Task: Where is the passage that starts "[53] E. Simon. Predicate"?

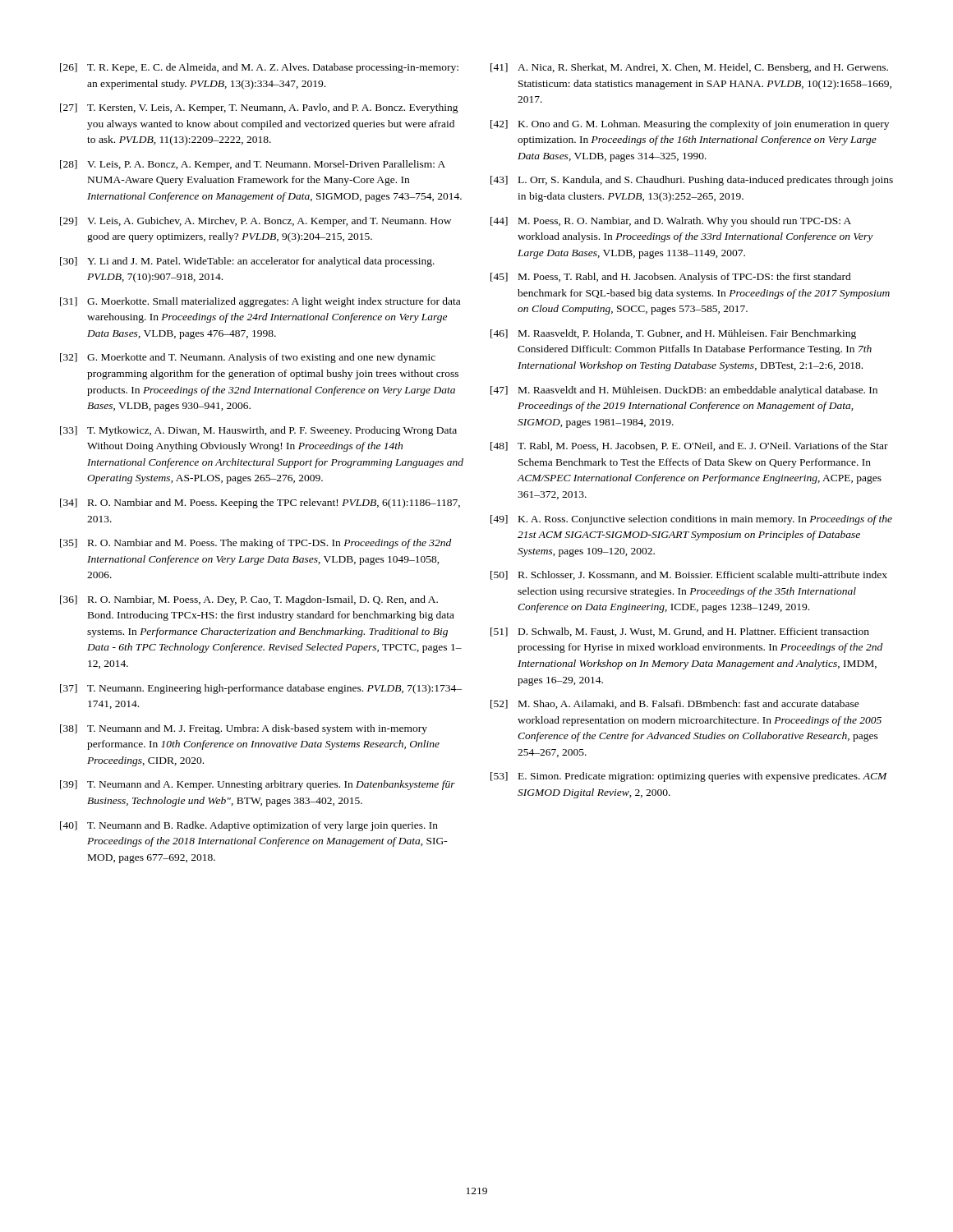Action: click(x=692, y=784)
